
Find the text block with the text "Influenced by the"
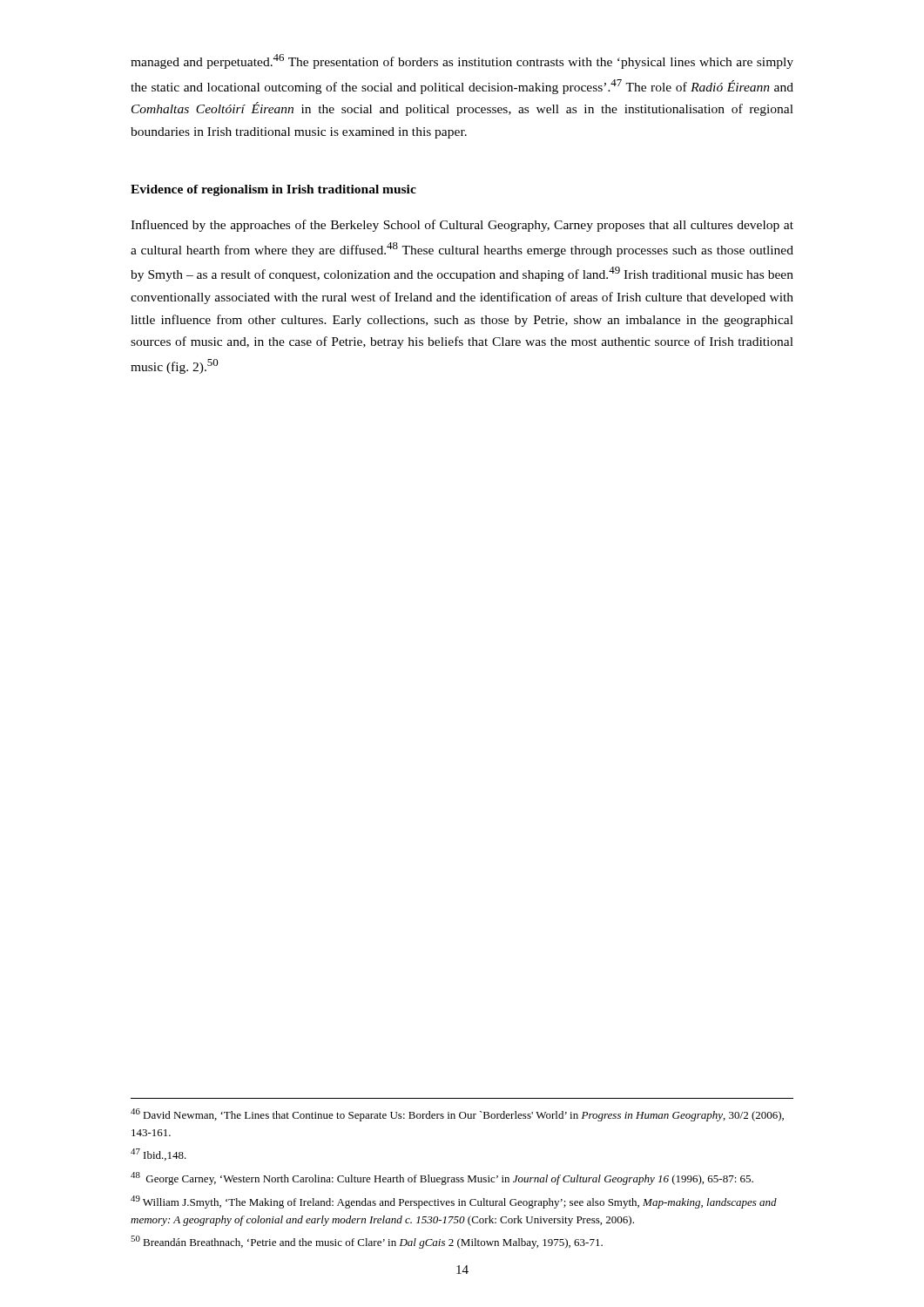pyautogui.click(x=462, y=296)
